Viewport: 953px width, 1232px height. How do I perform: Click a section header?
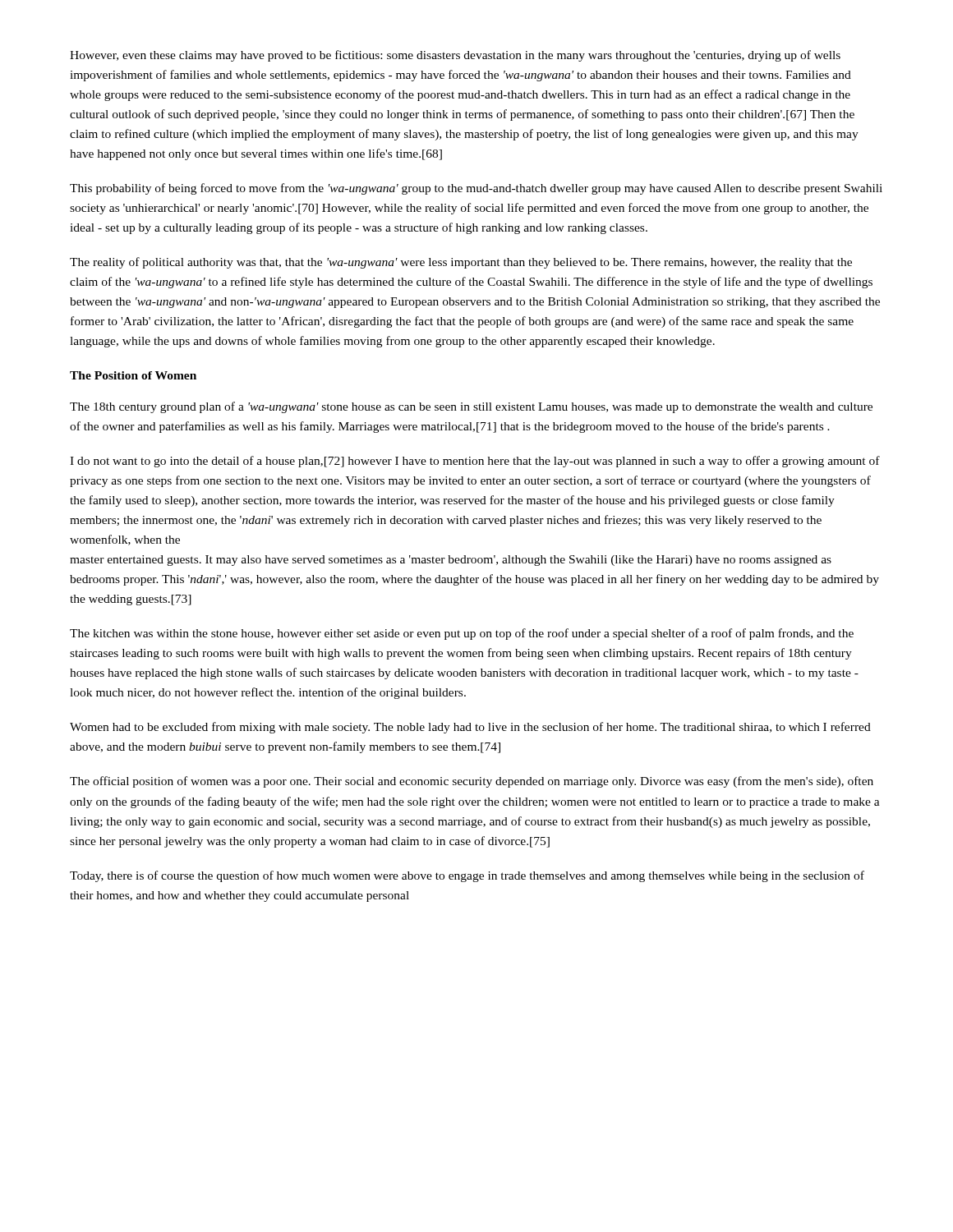click(x=133, y=375)
